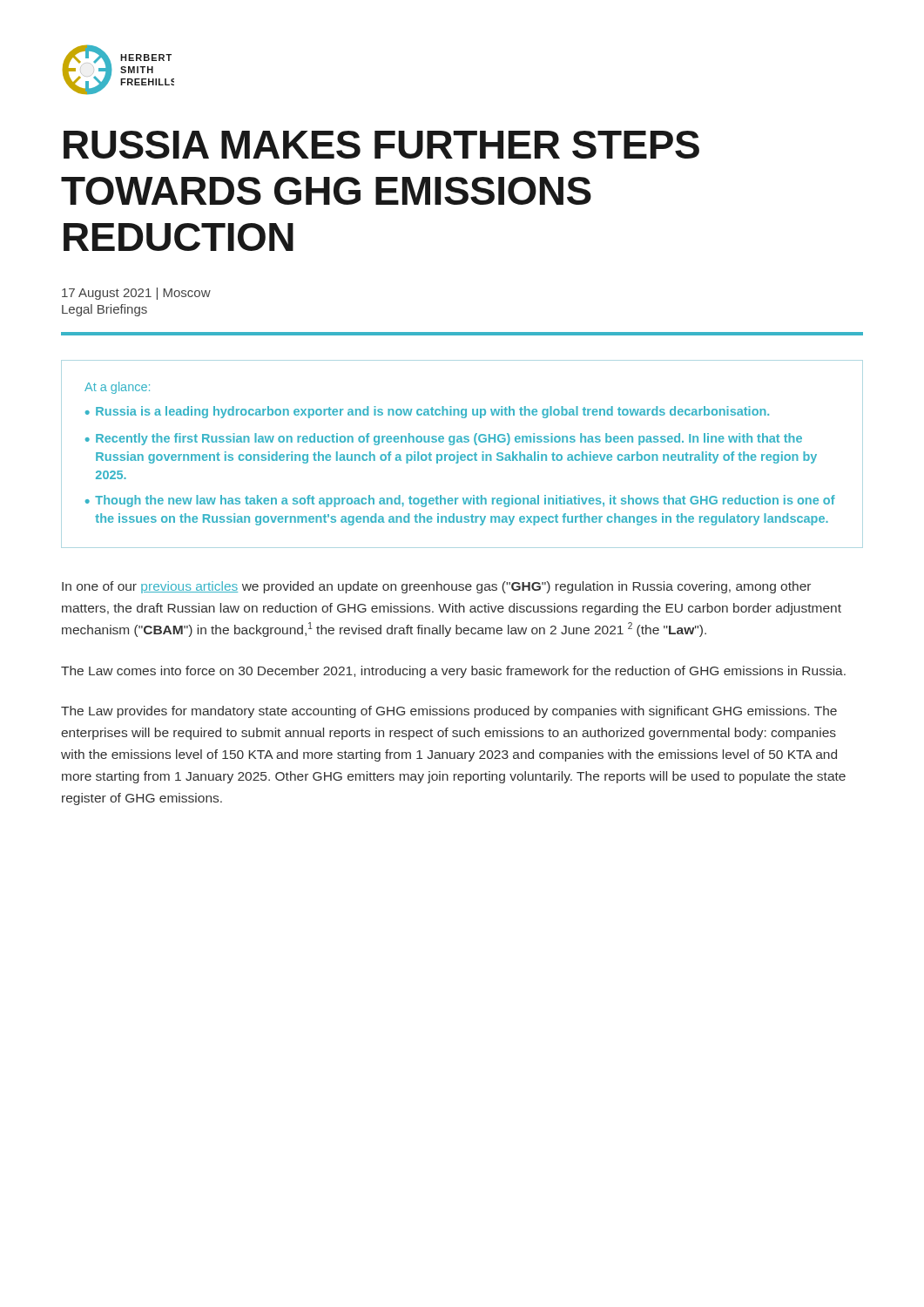Select the text block that says "In one of our previous articles we provided"
This screenshot has height=1307, width=924.
click(451, 608)
